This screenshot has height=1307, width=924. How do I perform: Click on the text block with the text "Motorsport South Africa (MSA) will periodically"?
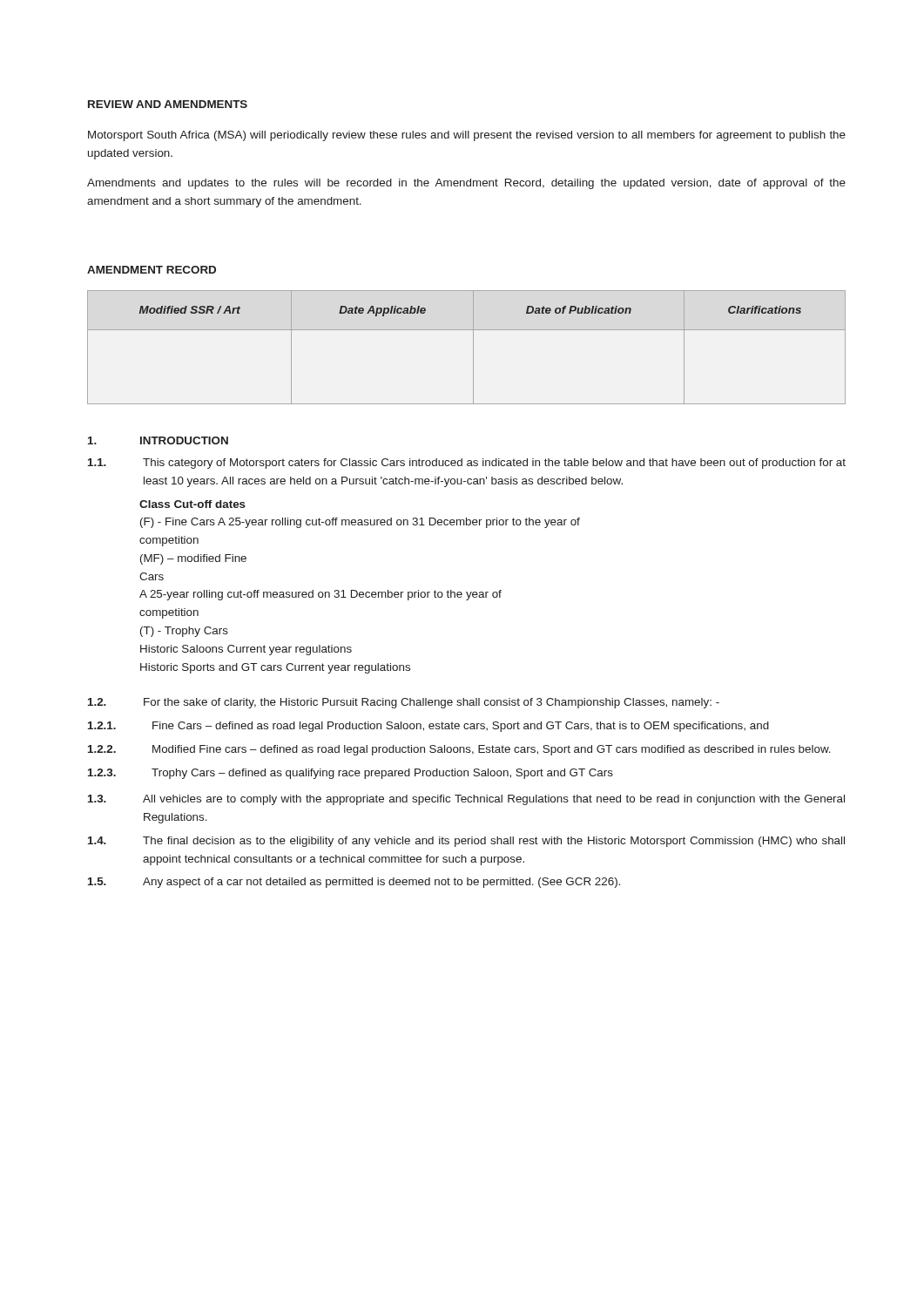pyautogui.click(x=466, y=143)
